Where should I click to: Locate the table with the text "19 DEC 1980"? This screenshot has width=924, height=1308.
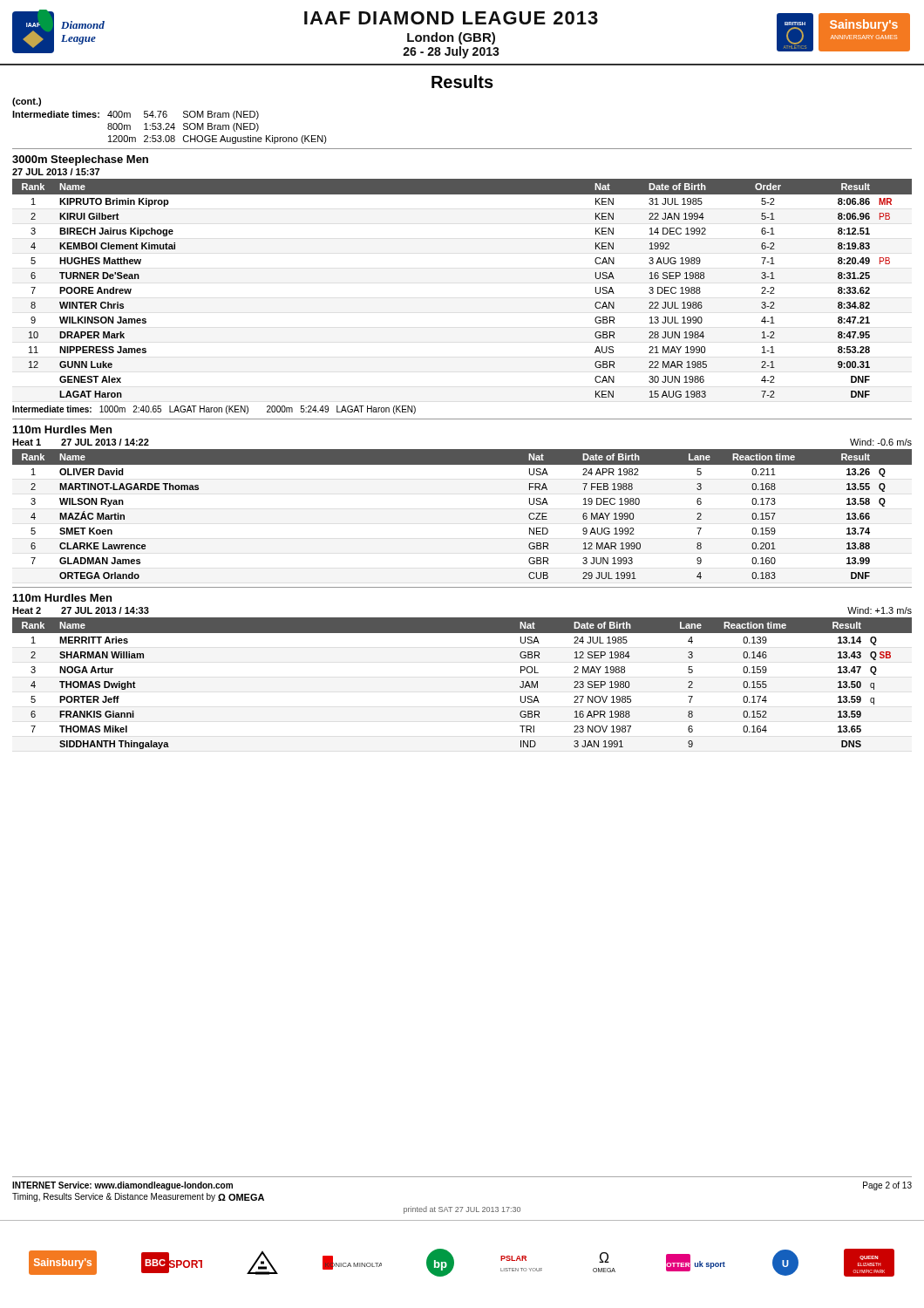point(462,516)
